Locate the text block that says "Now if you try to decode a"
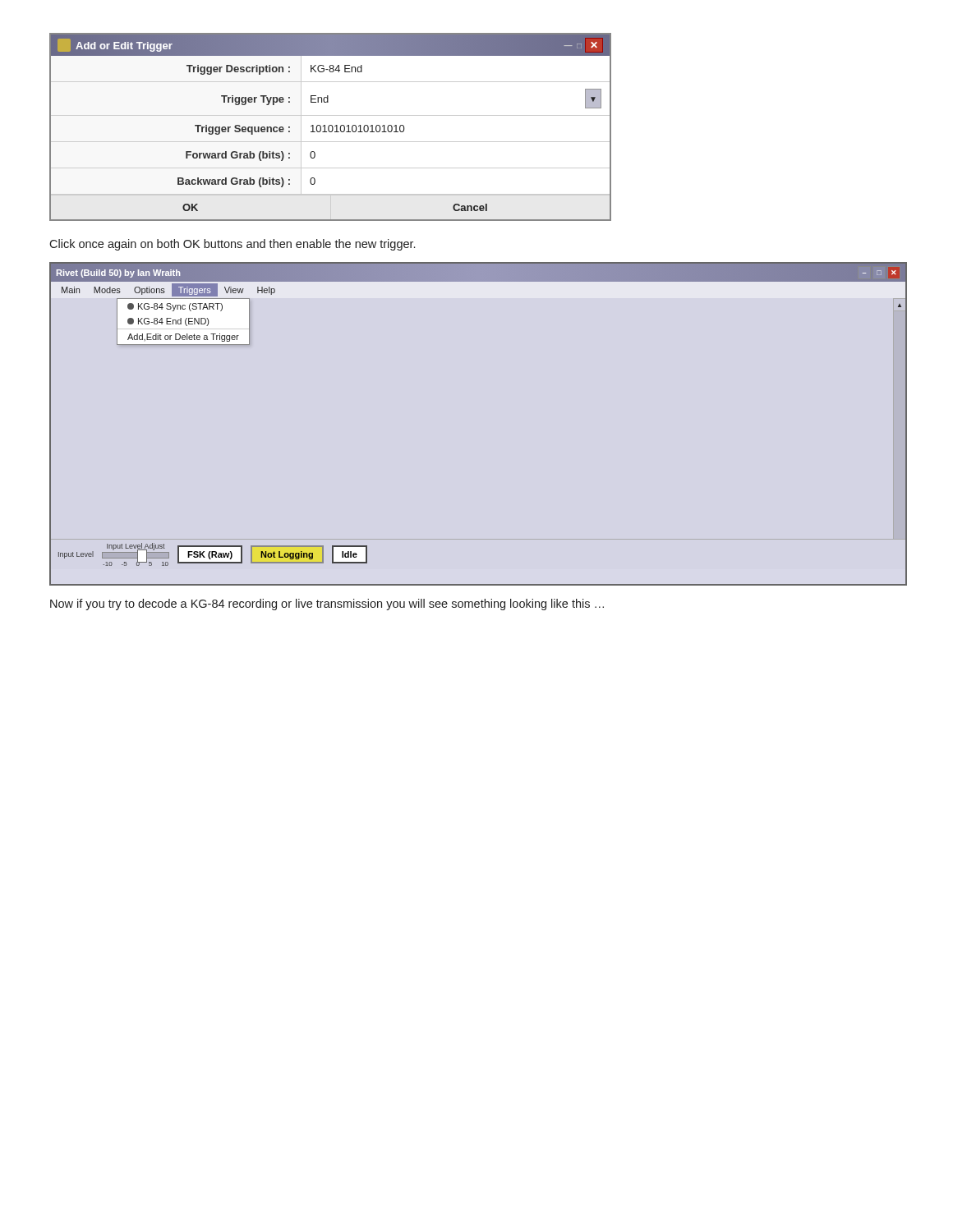The image size is (953, 1232). click(x=327, y=604)
